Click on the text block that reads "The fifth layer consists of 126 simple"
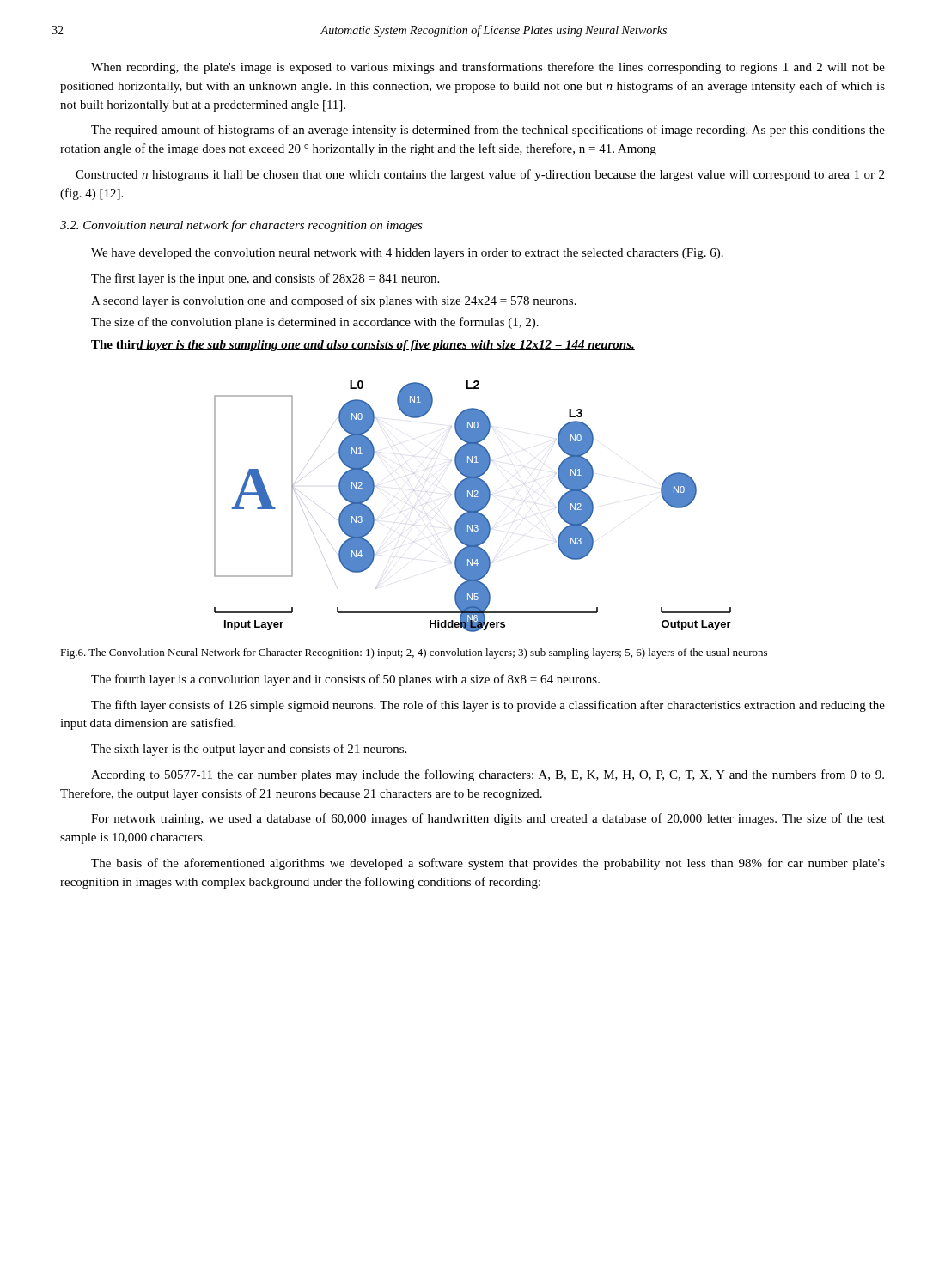This screenshot has width=945, height=1288. 472,715
